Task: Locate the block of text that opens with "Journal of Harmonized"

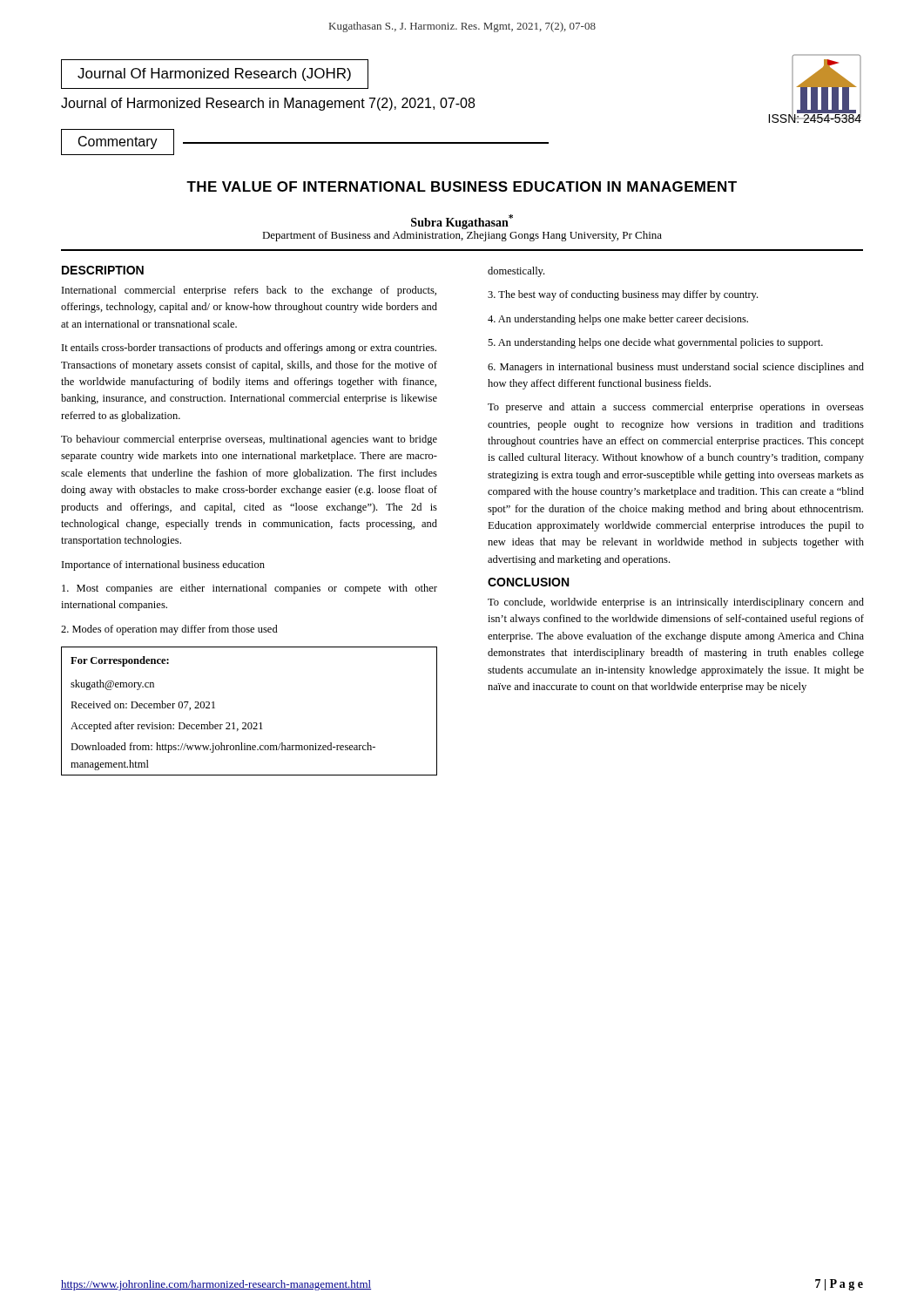Action: (268, 103)
